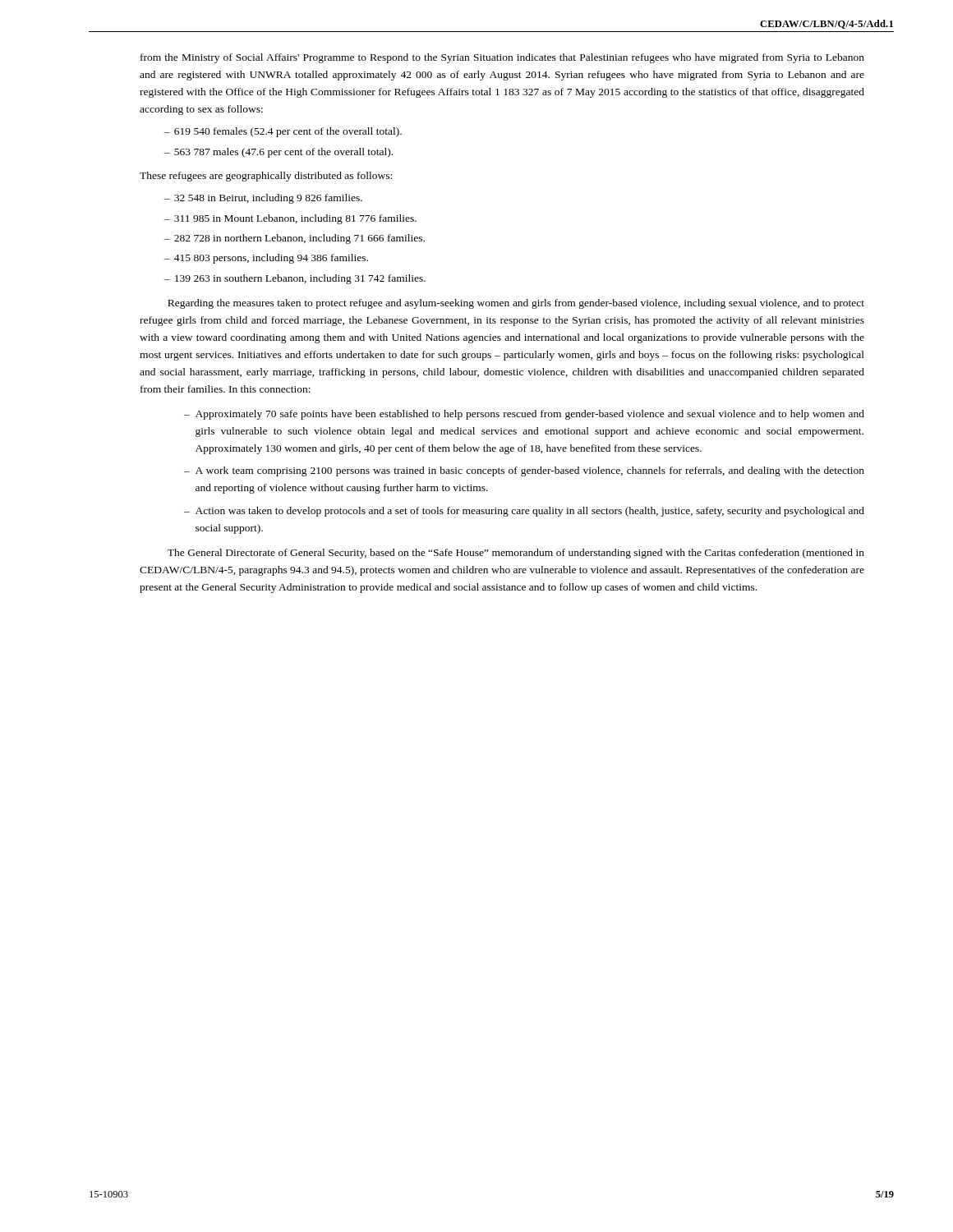The width and height of the screenshot is (953, 1232).
Task: Click the passage that begins "– A work team"
Action: pos(524,480)
